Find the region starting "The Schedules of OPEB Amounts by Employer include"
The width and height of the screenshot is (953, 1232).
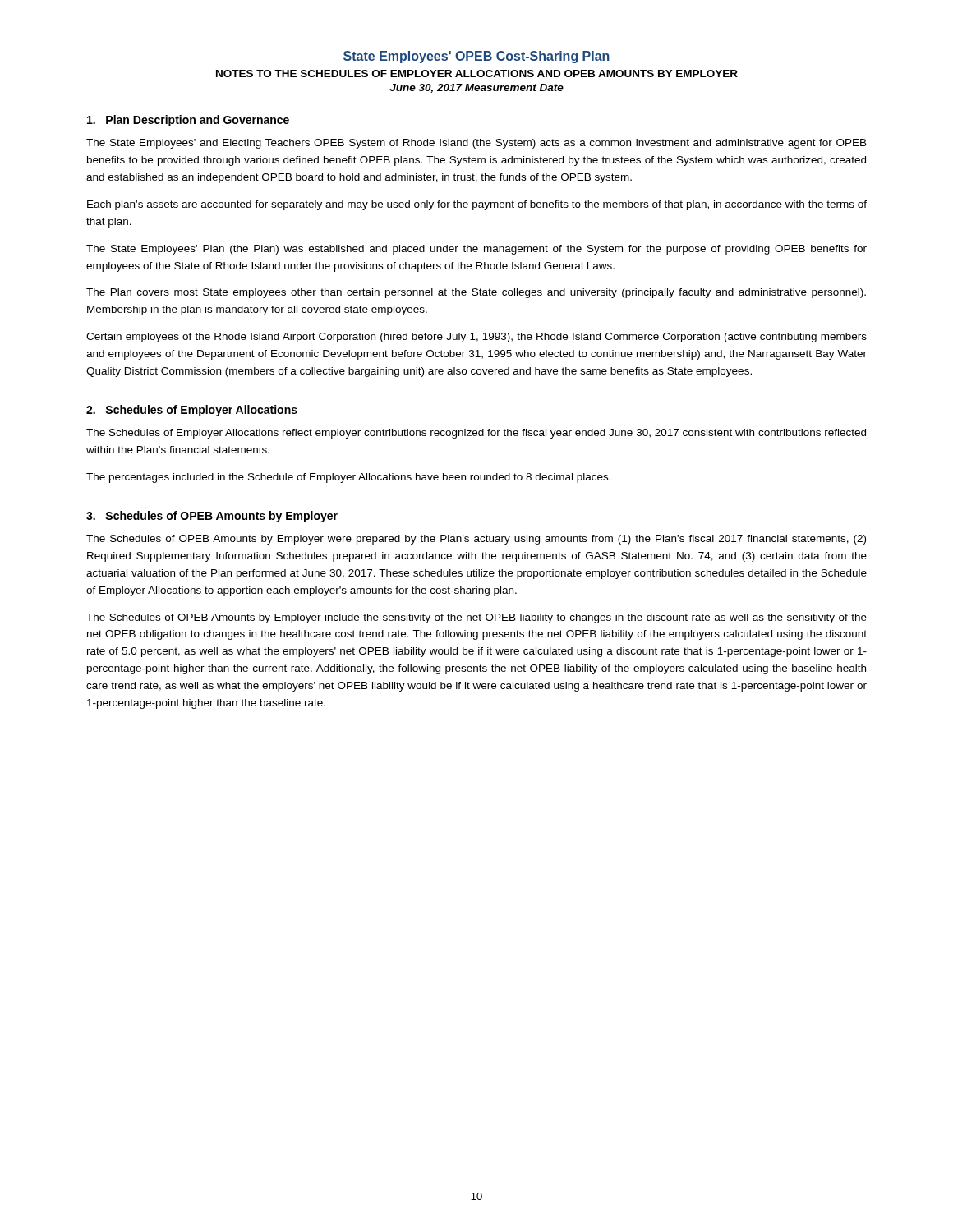476,660
